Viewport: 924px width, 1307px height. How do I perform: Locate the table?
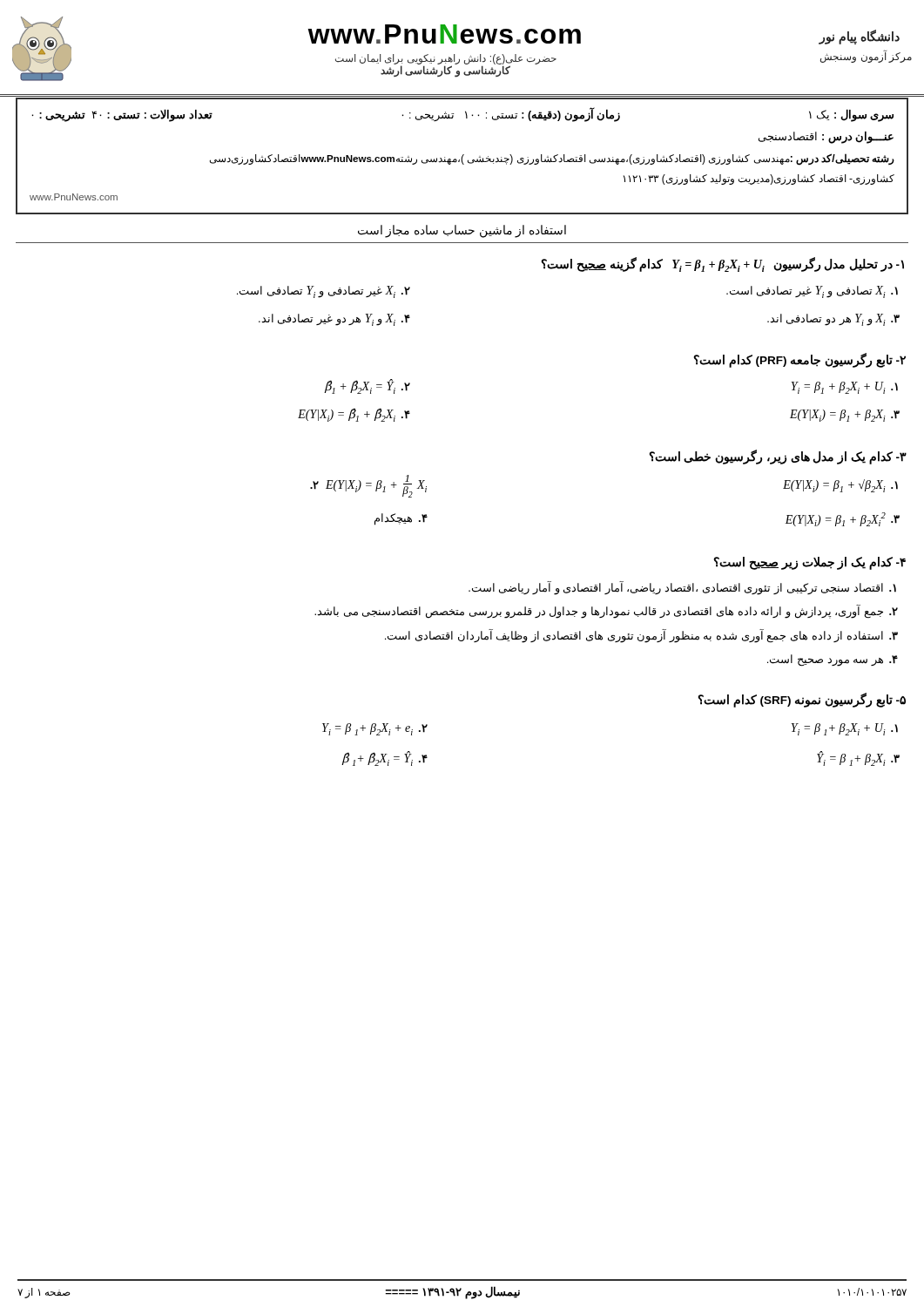click(462, 156)
